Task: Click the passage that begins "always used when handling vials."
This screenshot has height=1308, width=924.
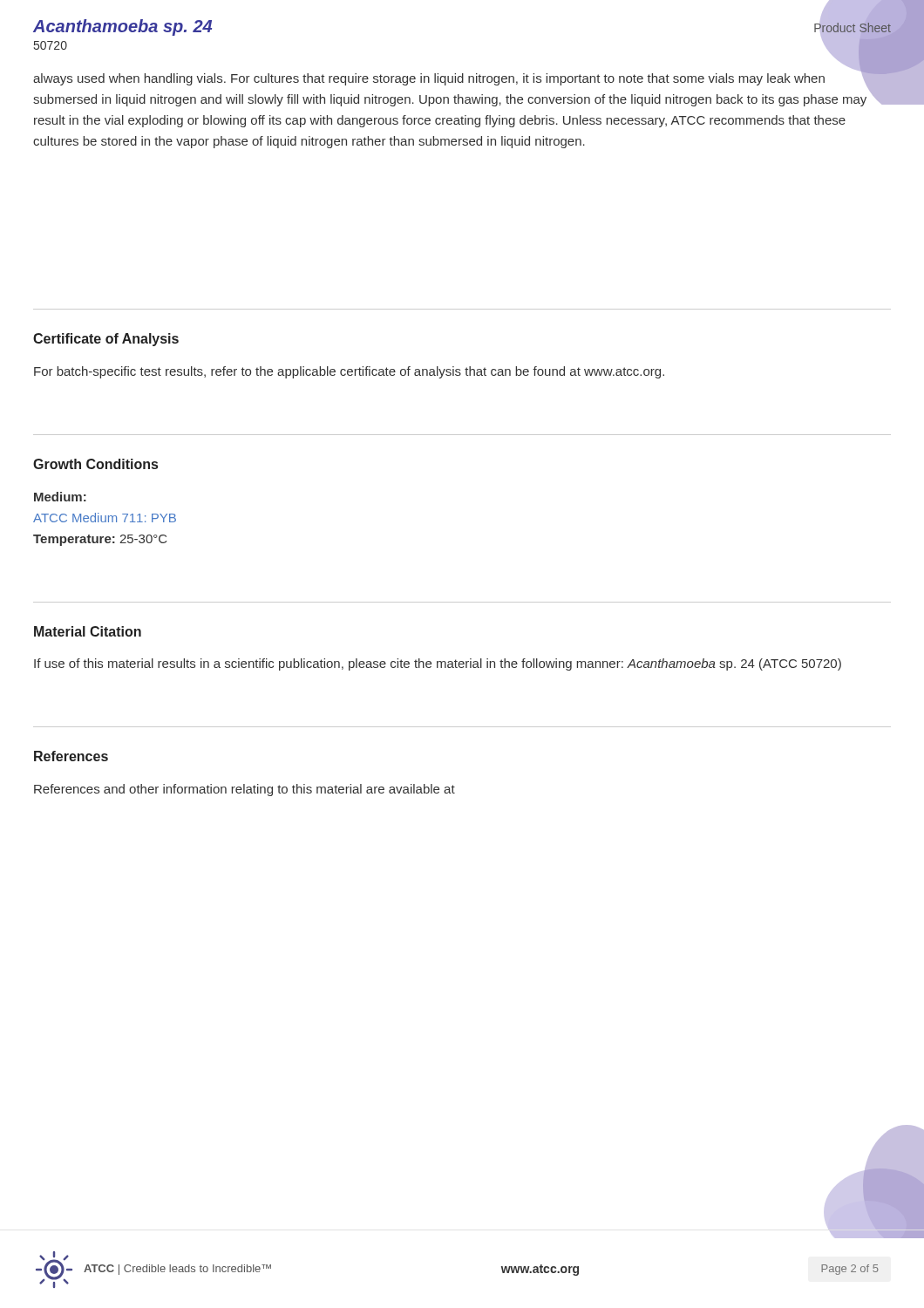Action: (450, 109)
